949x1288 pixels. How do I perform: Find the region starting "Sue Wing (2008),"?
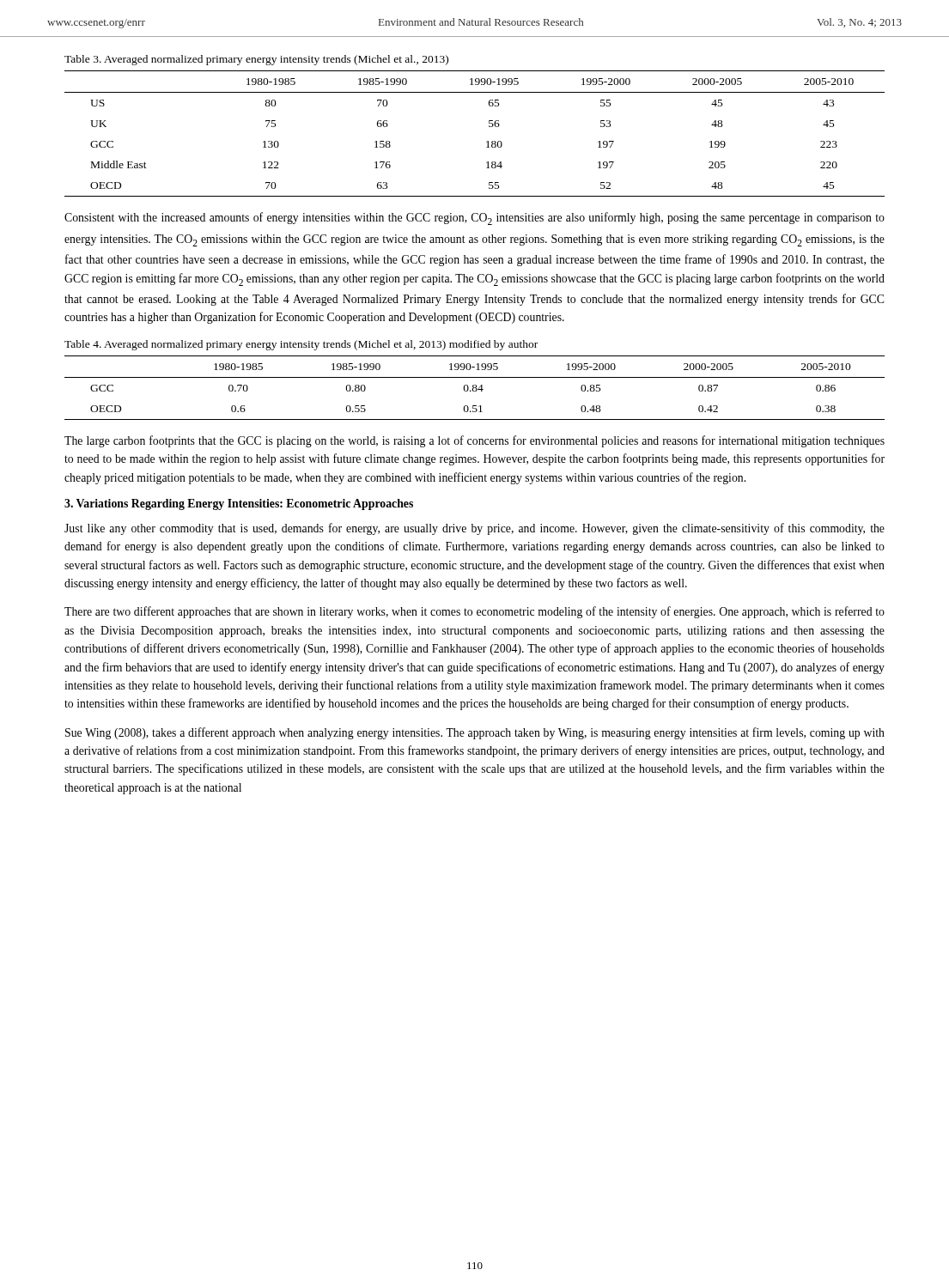(x=474, y=760)
